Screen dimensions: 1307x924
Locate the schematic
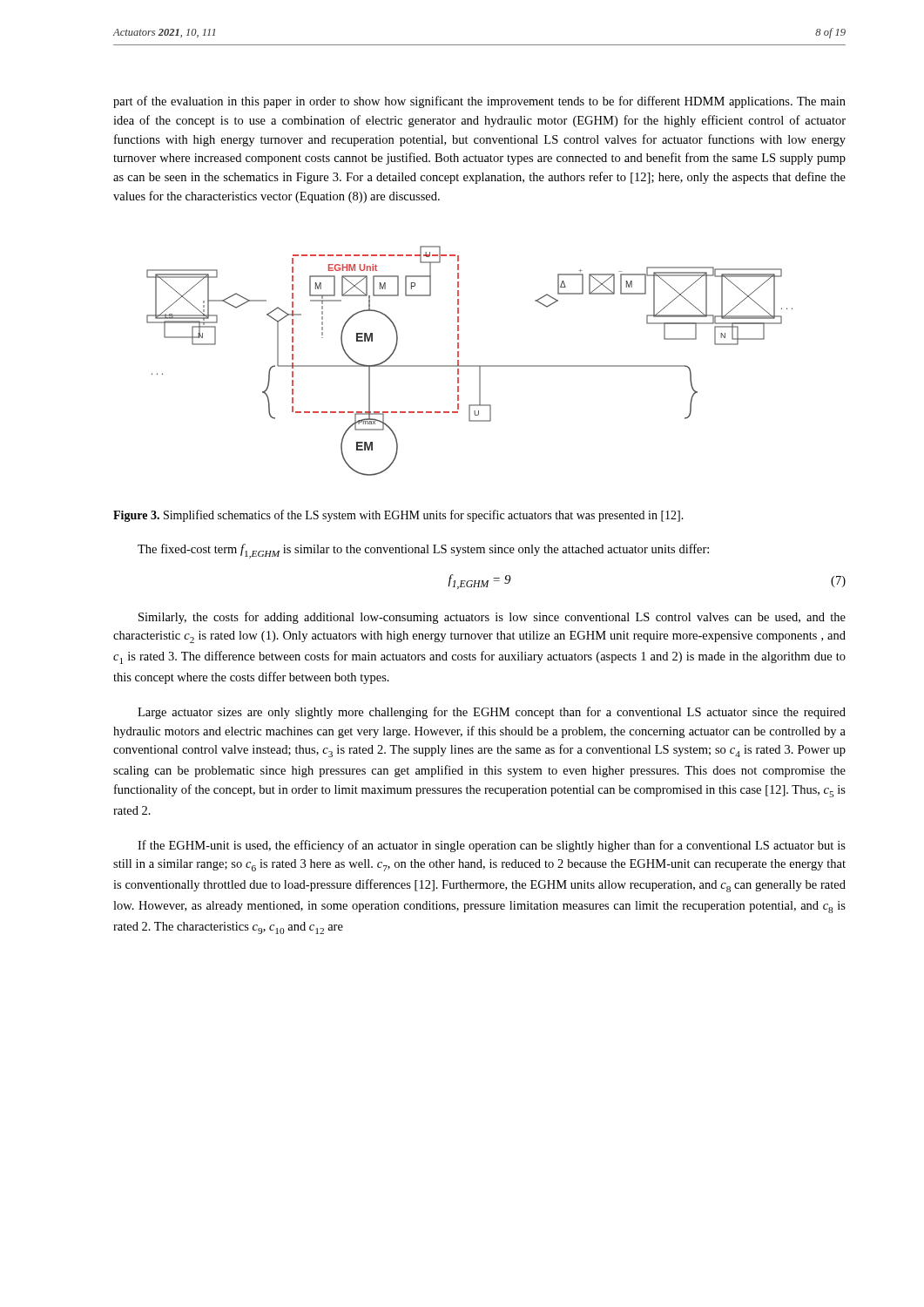479,360
